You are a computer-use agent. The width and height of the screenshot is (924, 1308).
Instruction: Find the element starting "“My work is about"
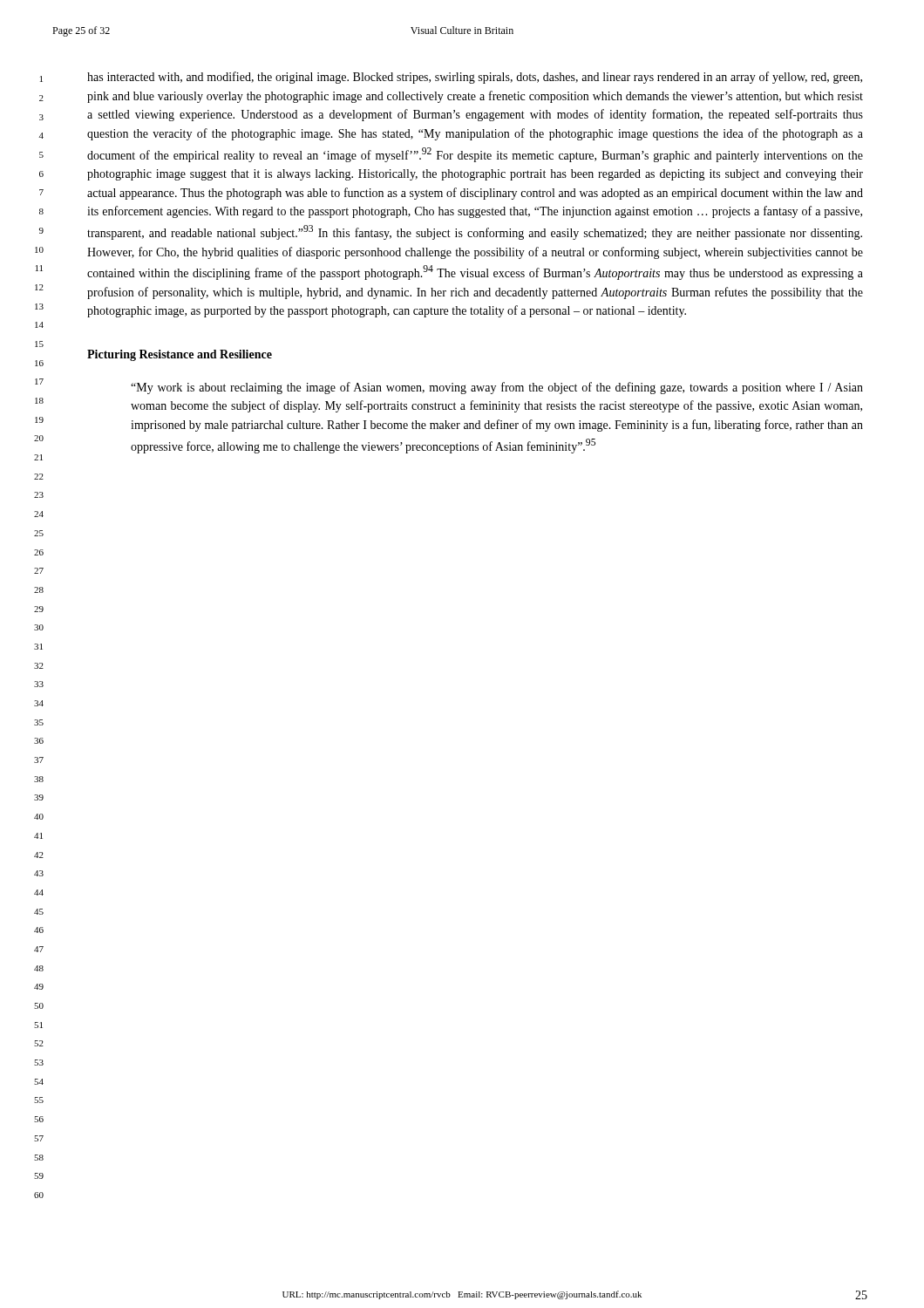[x=497, y=417]
